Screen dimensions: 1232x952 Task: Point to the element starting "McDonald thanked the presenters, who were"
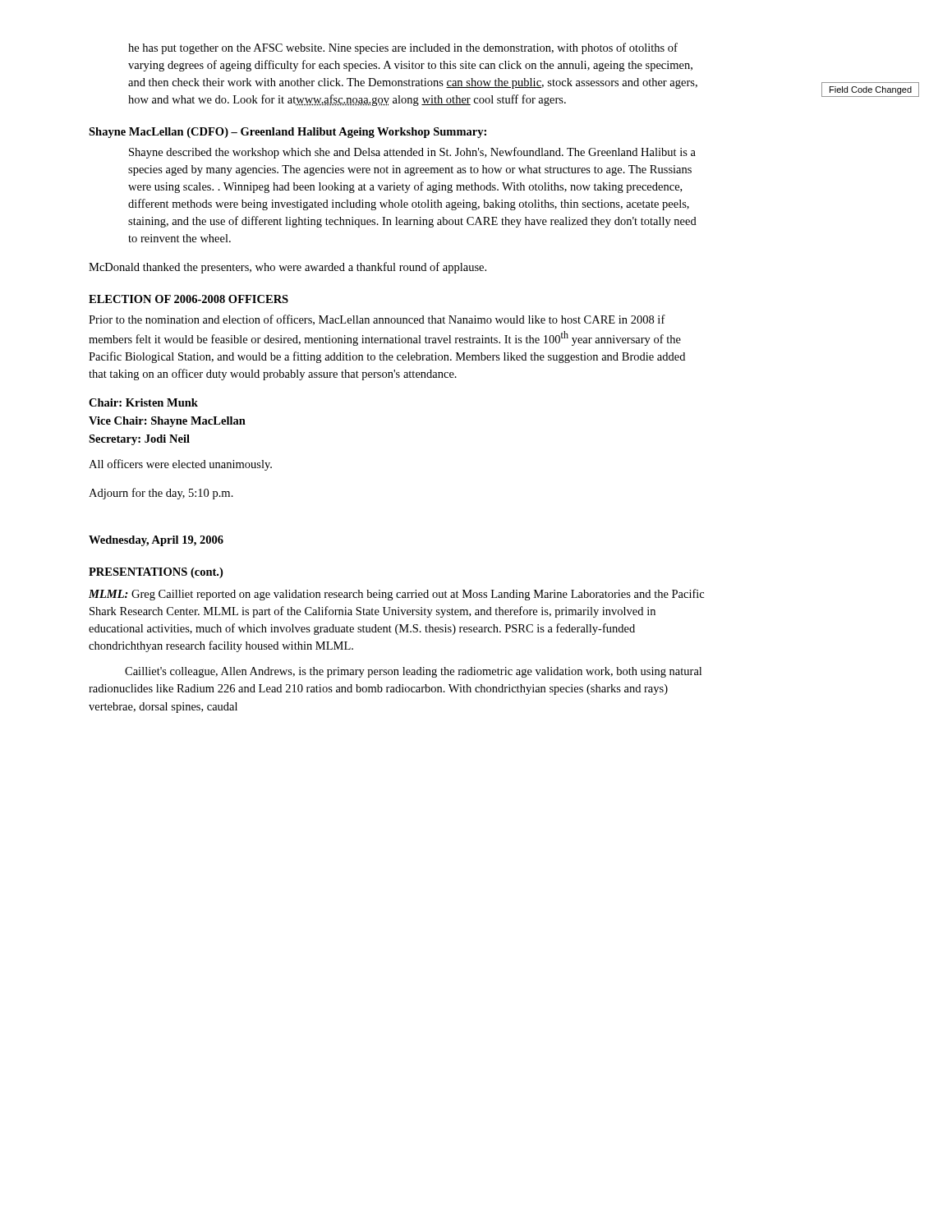pyautogui.click(x=288, y=267)
